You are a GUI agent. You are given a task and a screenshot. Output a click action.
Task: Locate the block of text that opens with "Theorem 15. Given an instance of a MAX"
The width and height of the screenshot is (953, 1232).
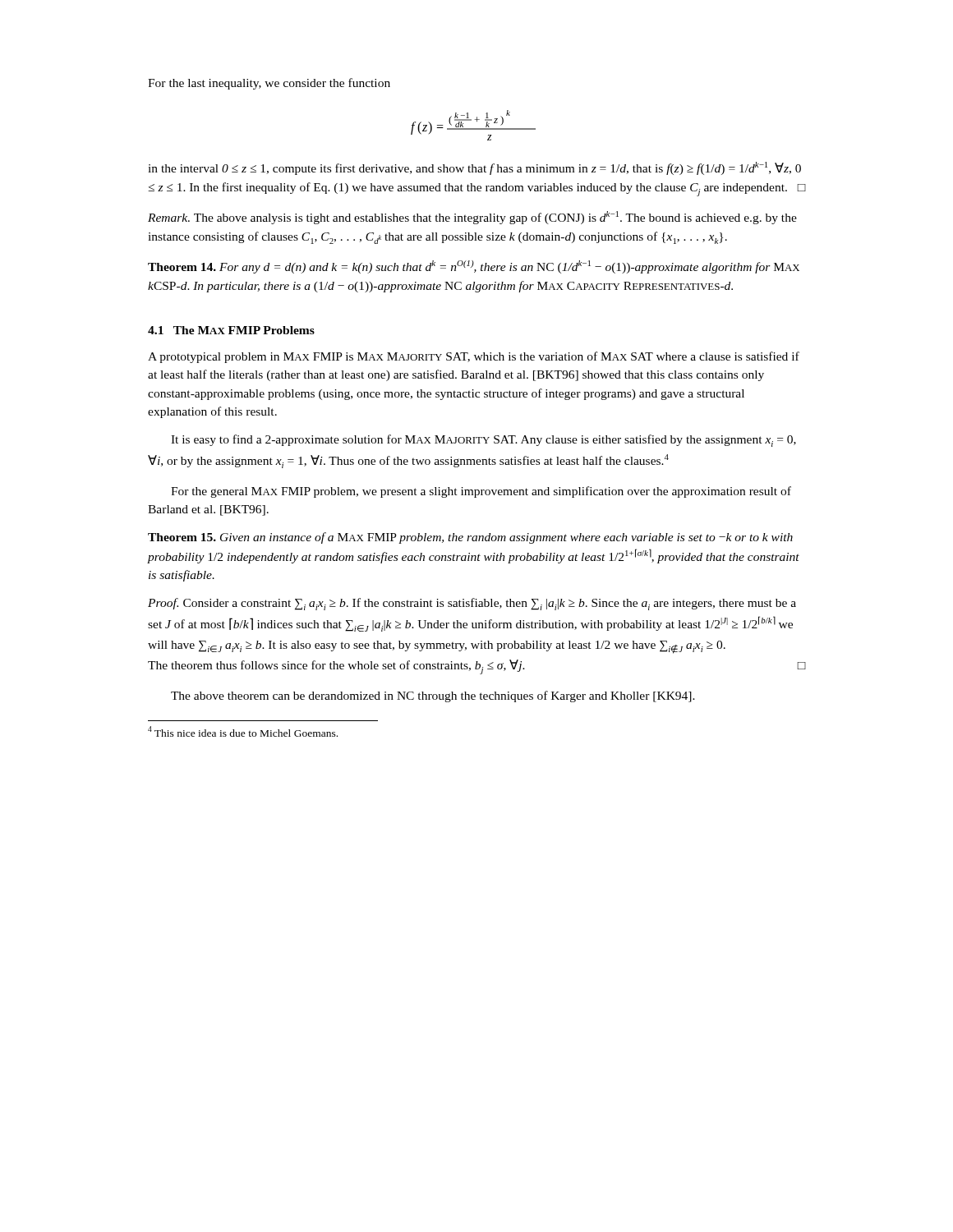click(473, 556)
